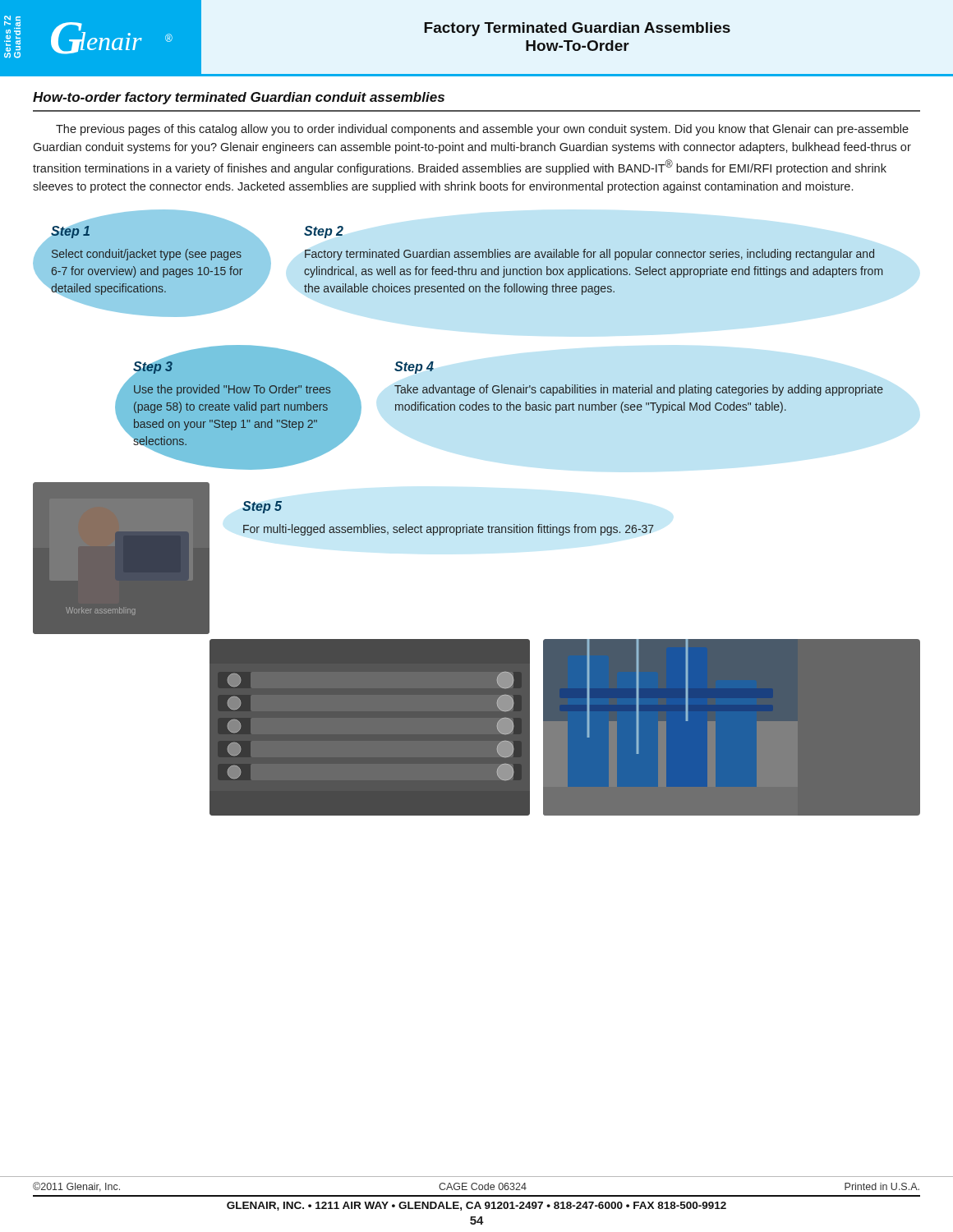Click the section header that begins "Step 4 Take"
Image resolution: width=953 pixels, height=1232 pixels.
click(x=648, y=387)
